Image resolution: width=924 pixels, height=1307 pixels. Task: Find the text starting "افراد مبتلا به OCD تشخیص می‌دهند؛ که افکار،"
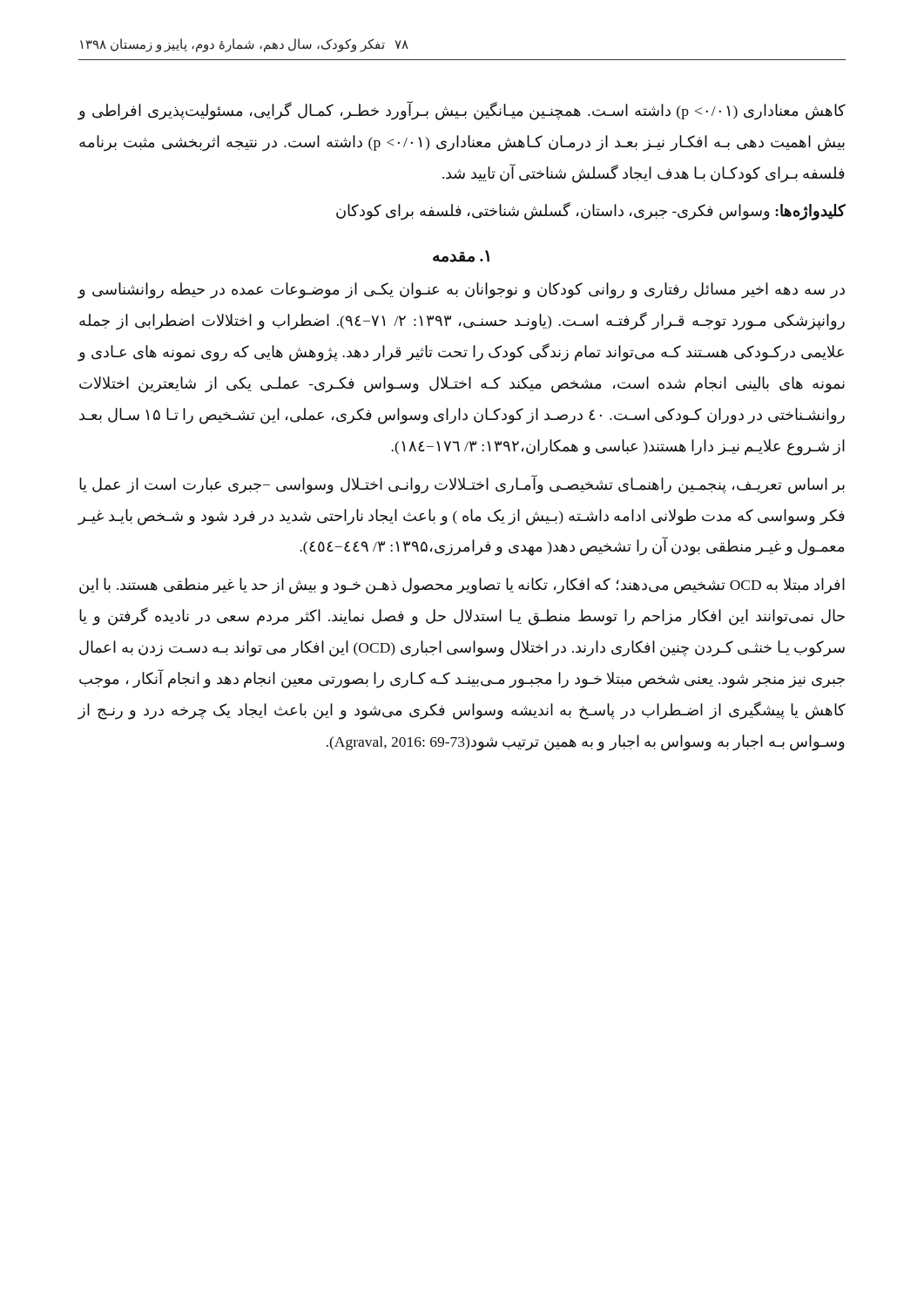click(x=462, y=663)
